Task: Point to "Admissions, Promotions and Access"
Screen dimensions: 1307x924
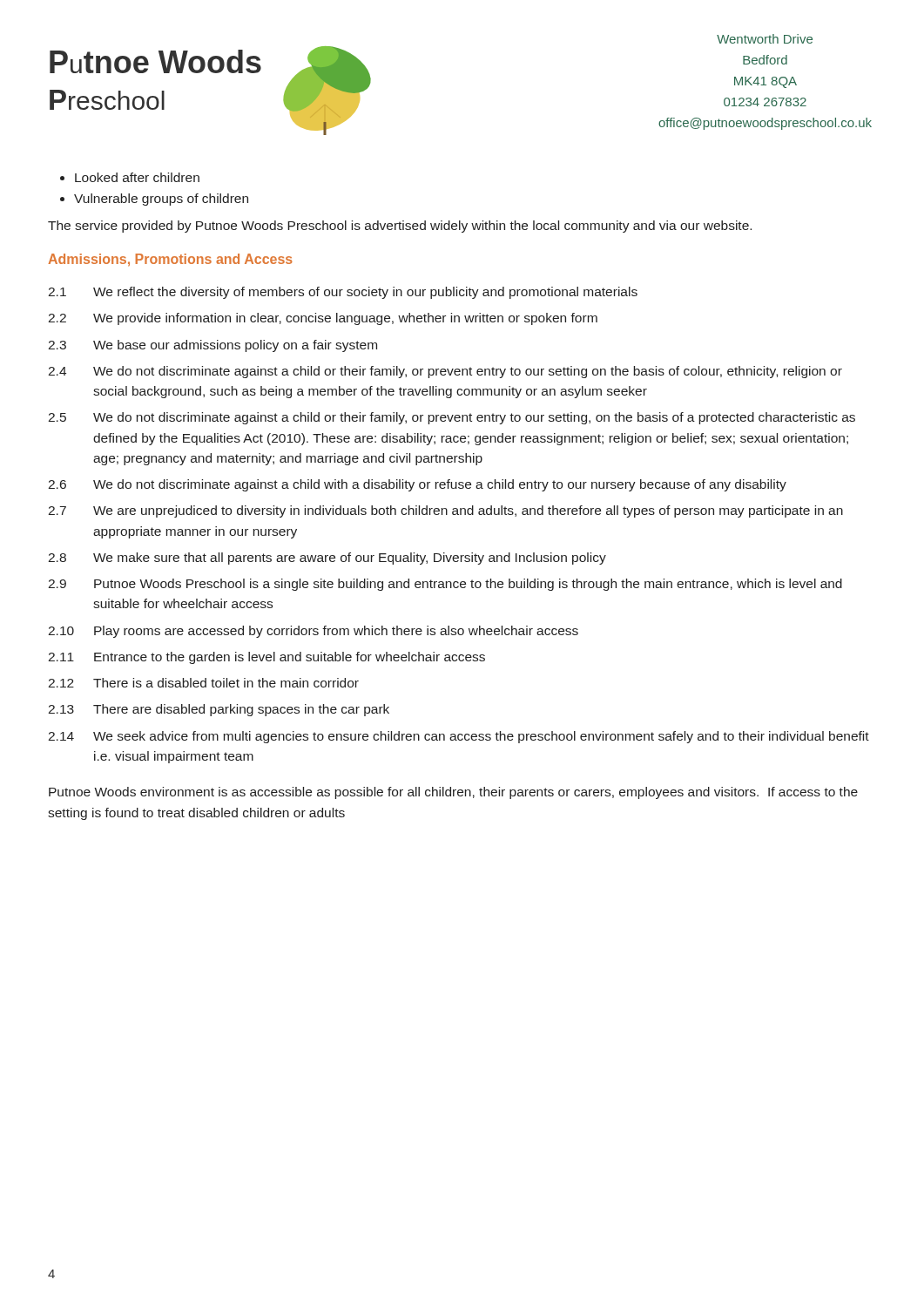Action: (x=170, y=259)
